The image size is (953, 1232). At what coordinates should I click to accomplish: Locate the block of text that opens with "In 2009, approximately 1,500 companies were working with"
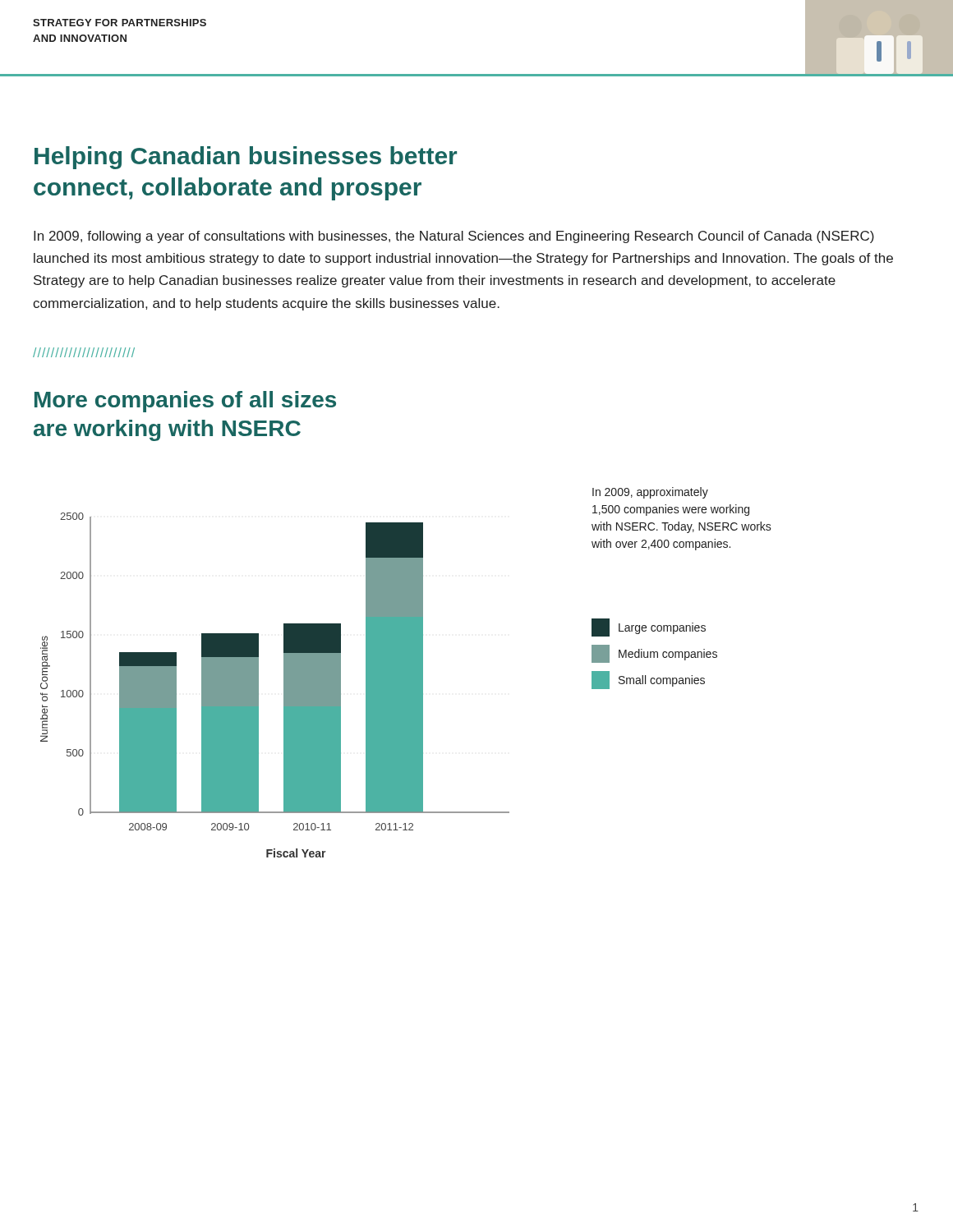coord(681,518)
